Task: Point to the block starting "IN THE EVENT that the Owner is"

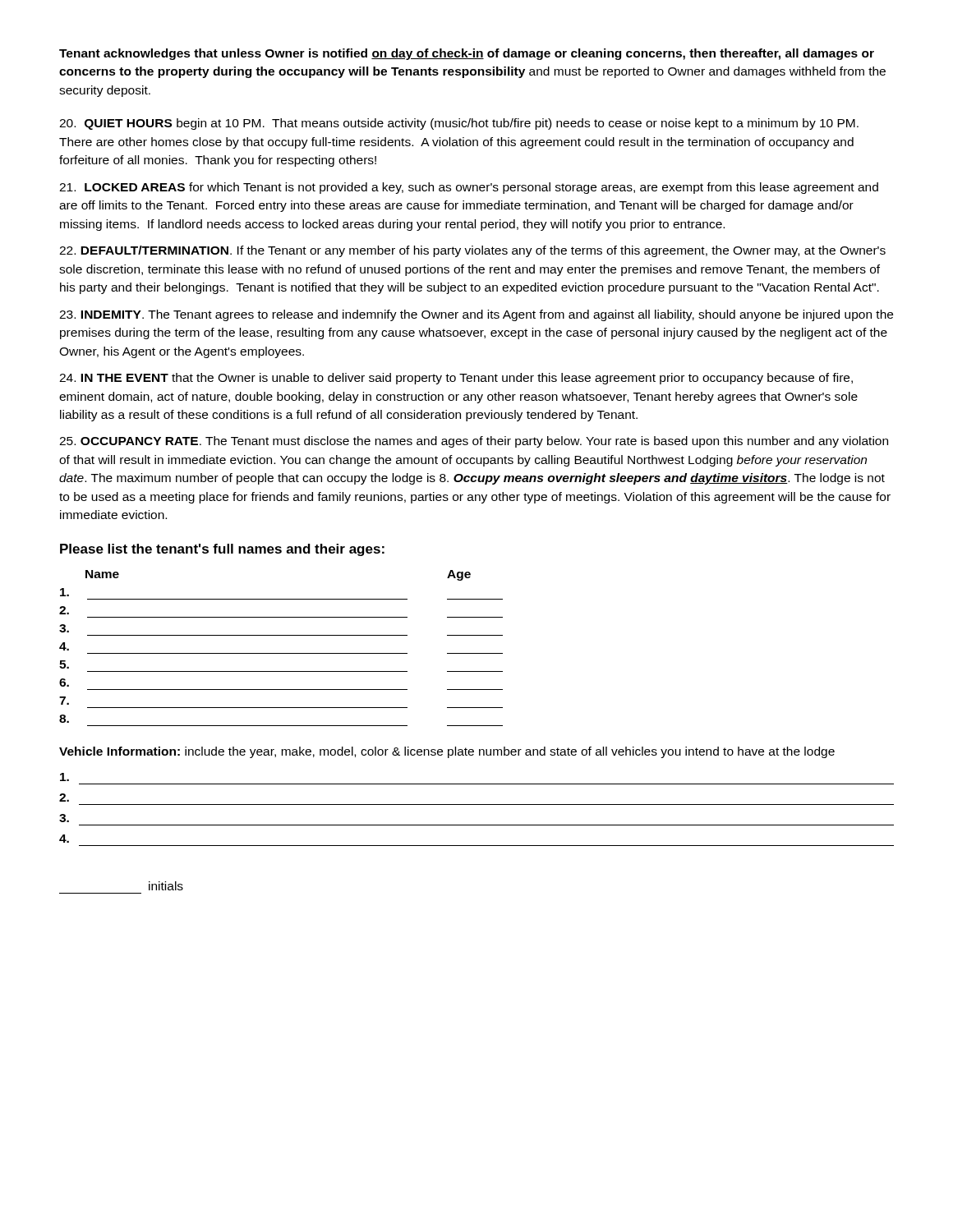Action: (x=458, y=396)
